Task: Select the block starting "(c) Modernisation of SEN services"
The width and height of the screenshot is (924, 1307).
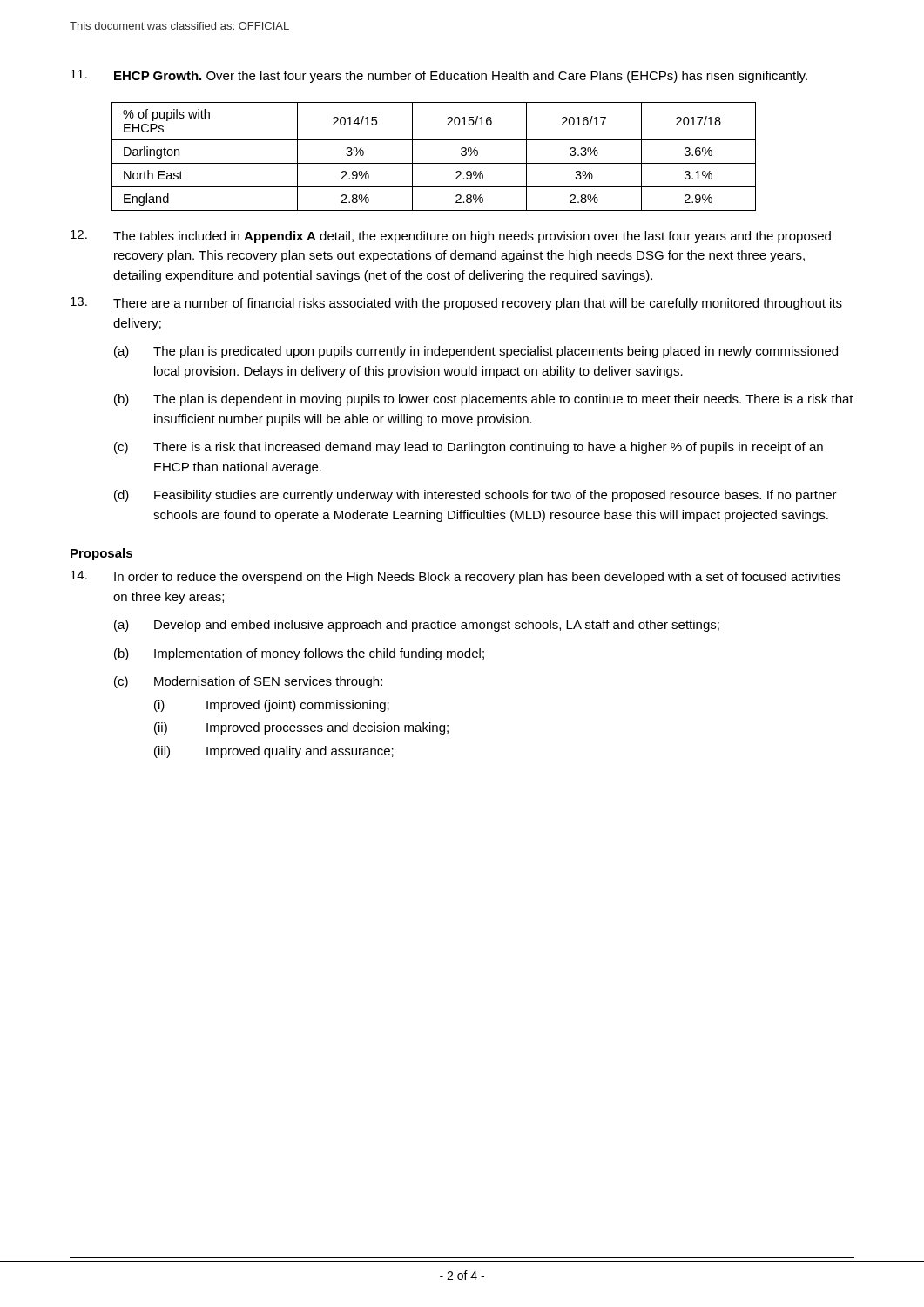Action: point(248,682)
